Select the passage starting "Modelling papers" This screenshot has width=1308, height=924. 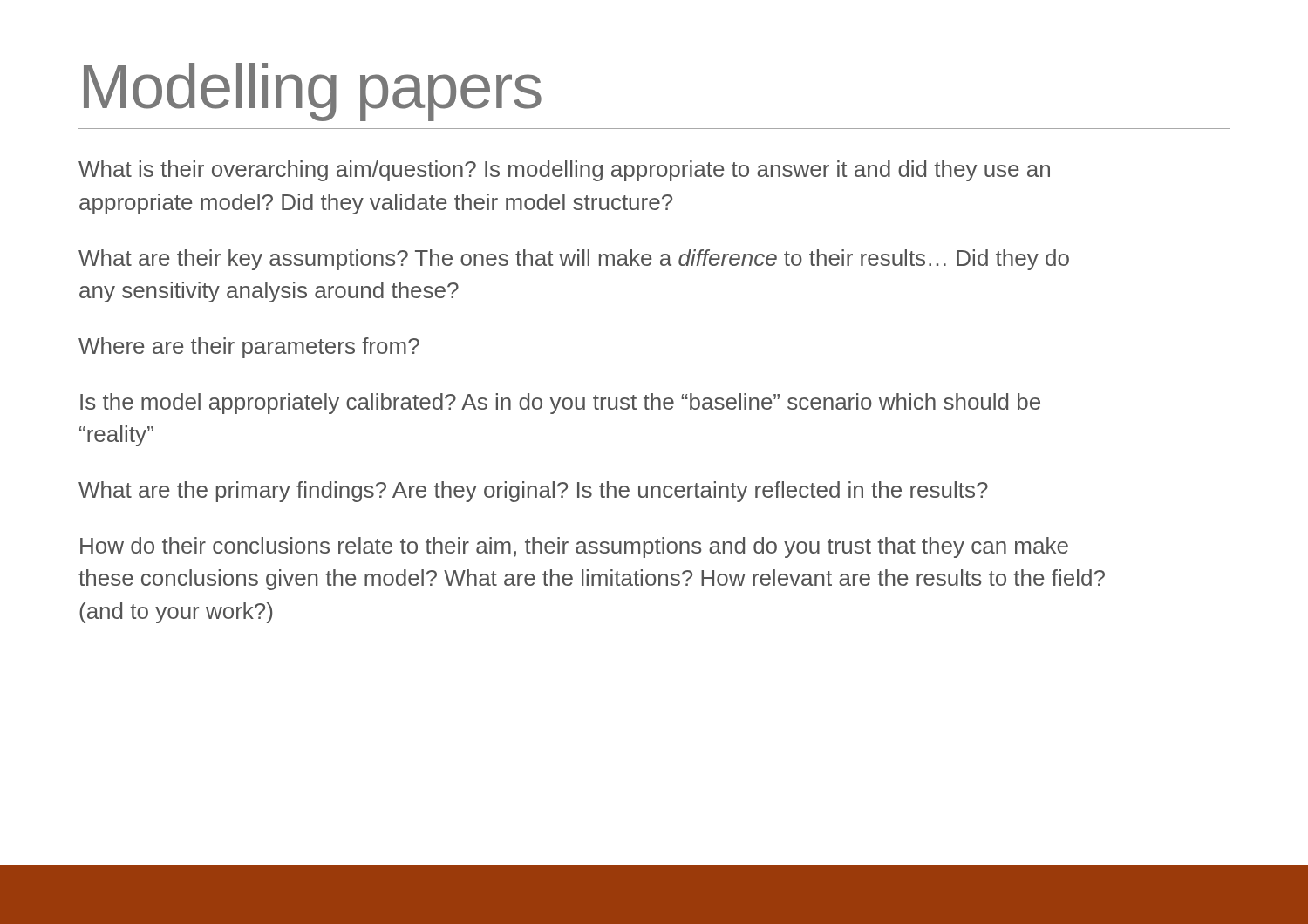click(313, 92)
